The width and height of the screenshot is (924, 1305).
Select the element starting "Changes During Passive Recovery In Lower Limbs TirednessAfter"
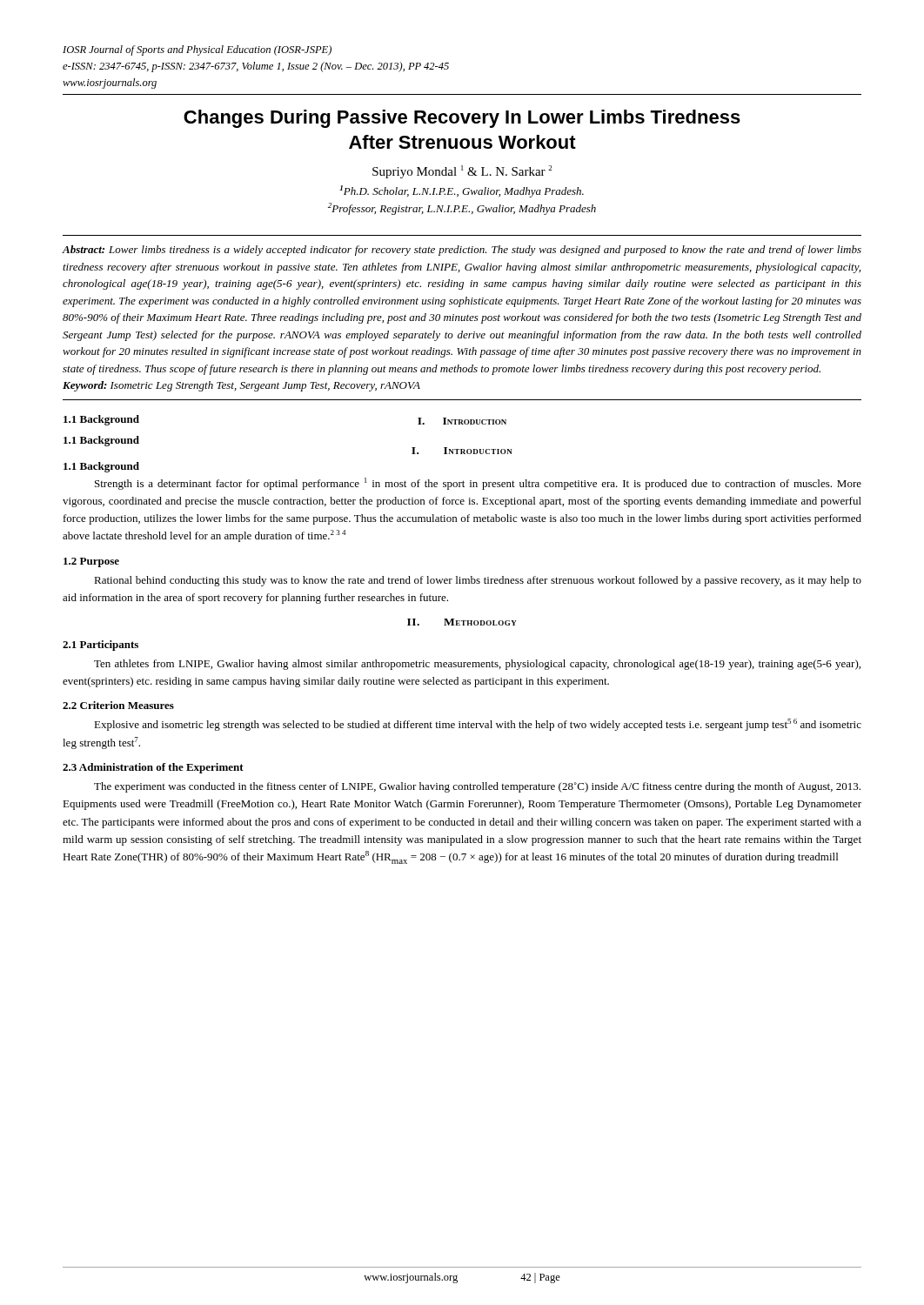click(462, 130)
